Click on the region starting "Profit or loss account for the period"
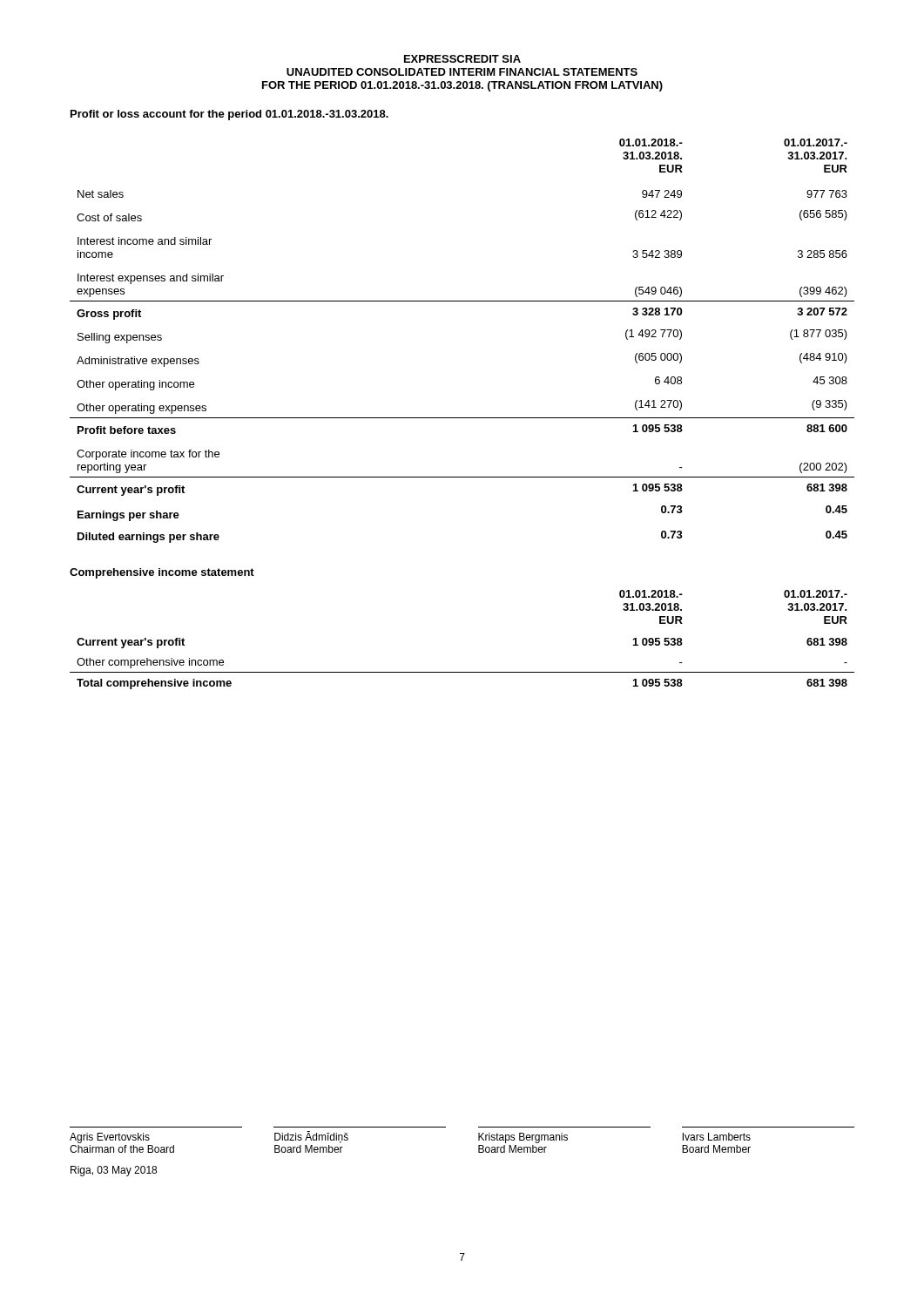 click(x=229, y=114)
